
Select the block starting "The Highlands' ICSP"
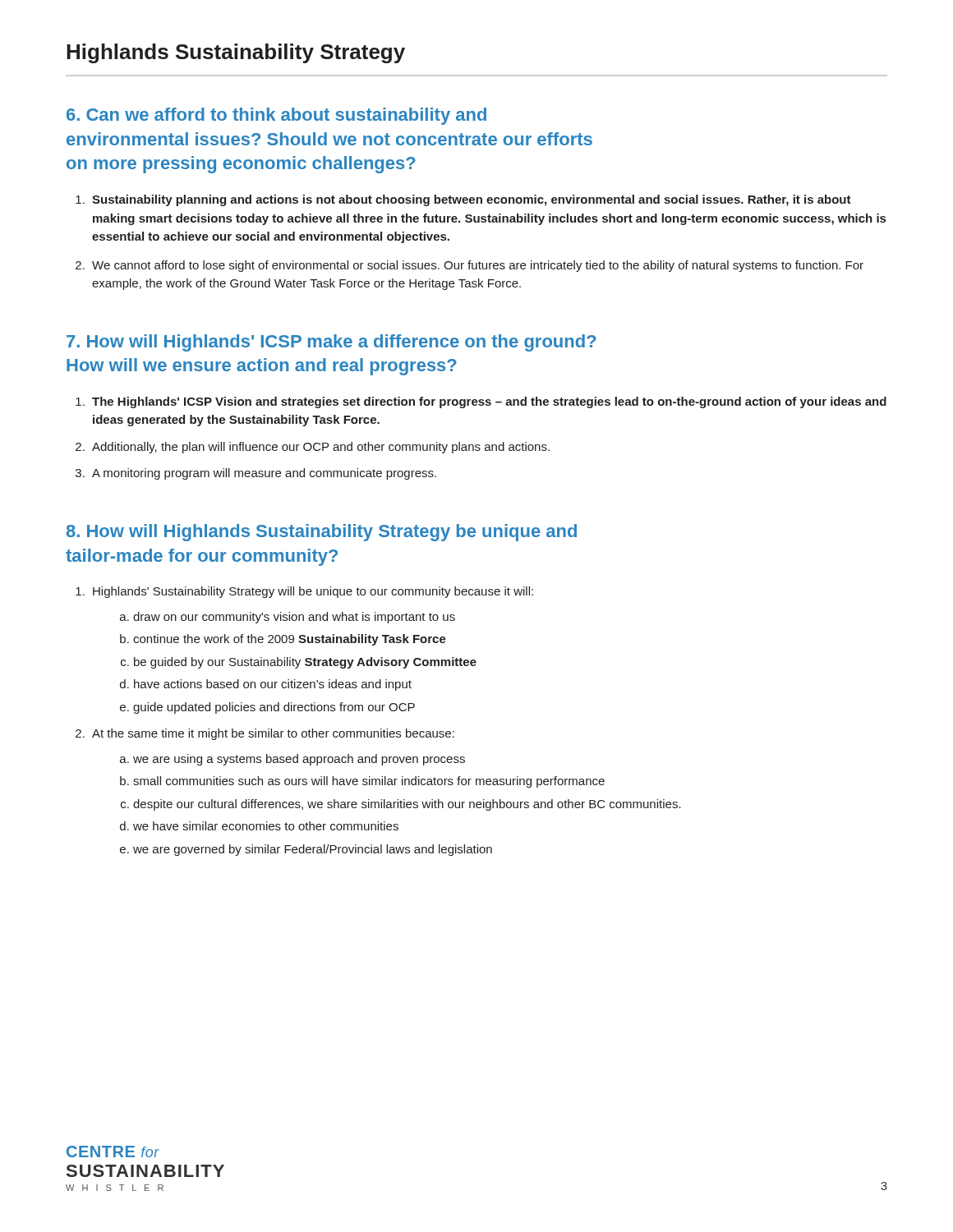[x=489, y=410]
